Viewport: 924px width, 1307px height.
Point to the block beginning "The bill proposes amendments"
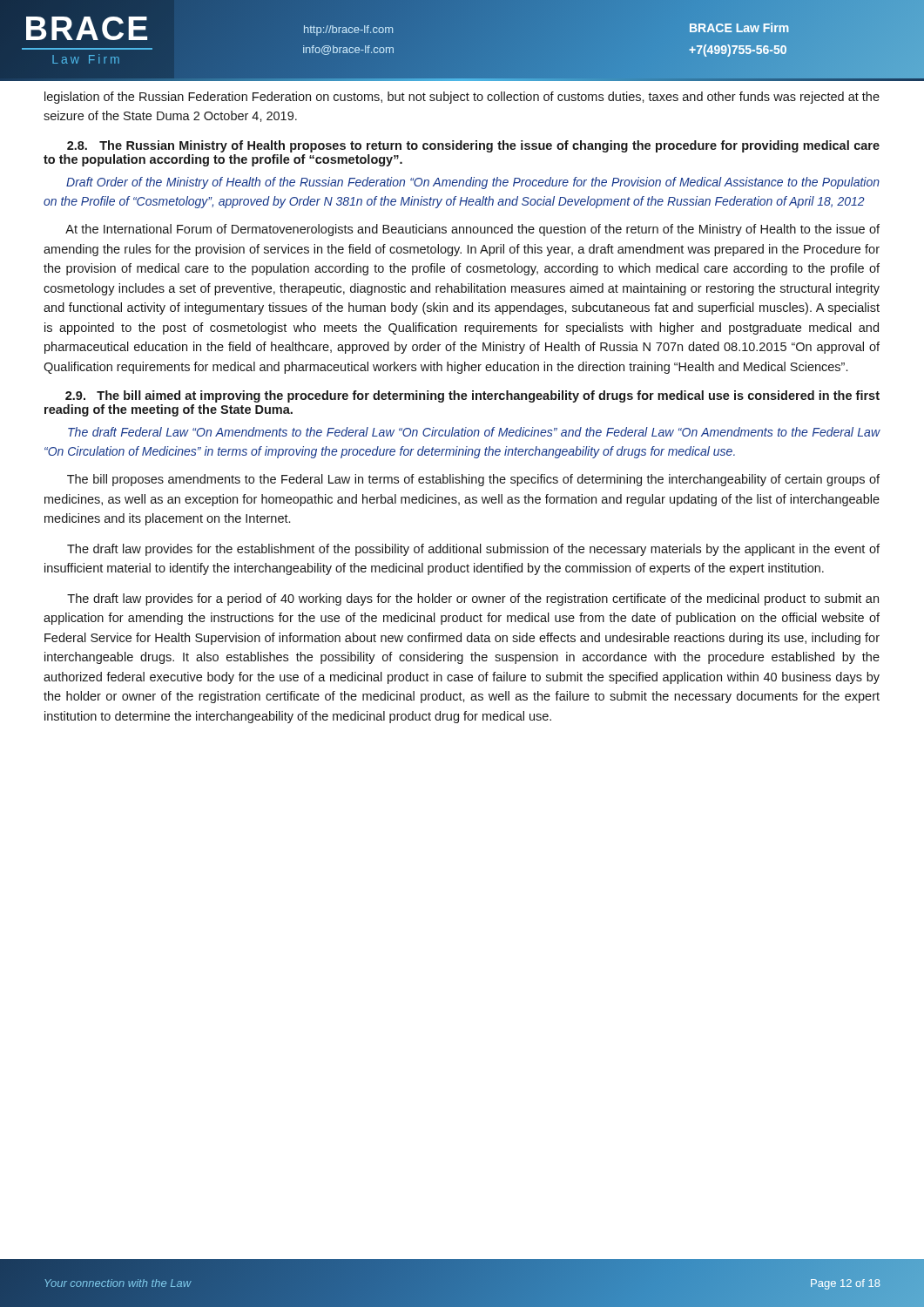click(x=462, y=499)
